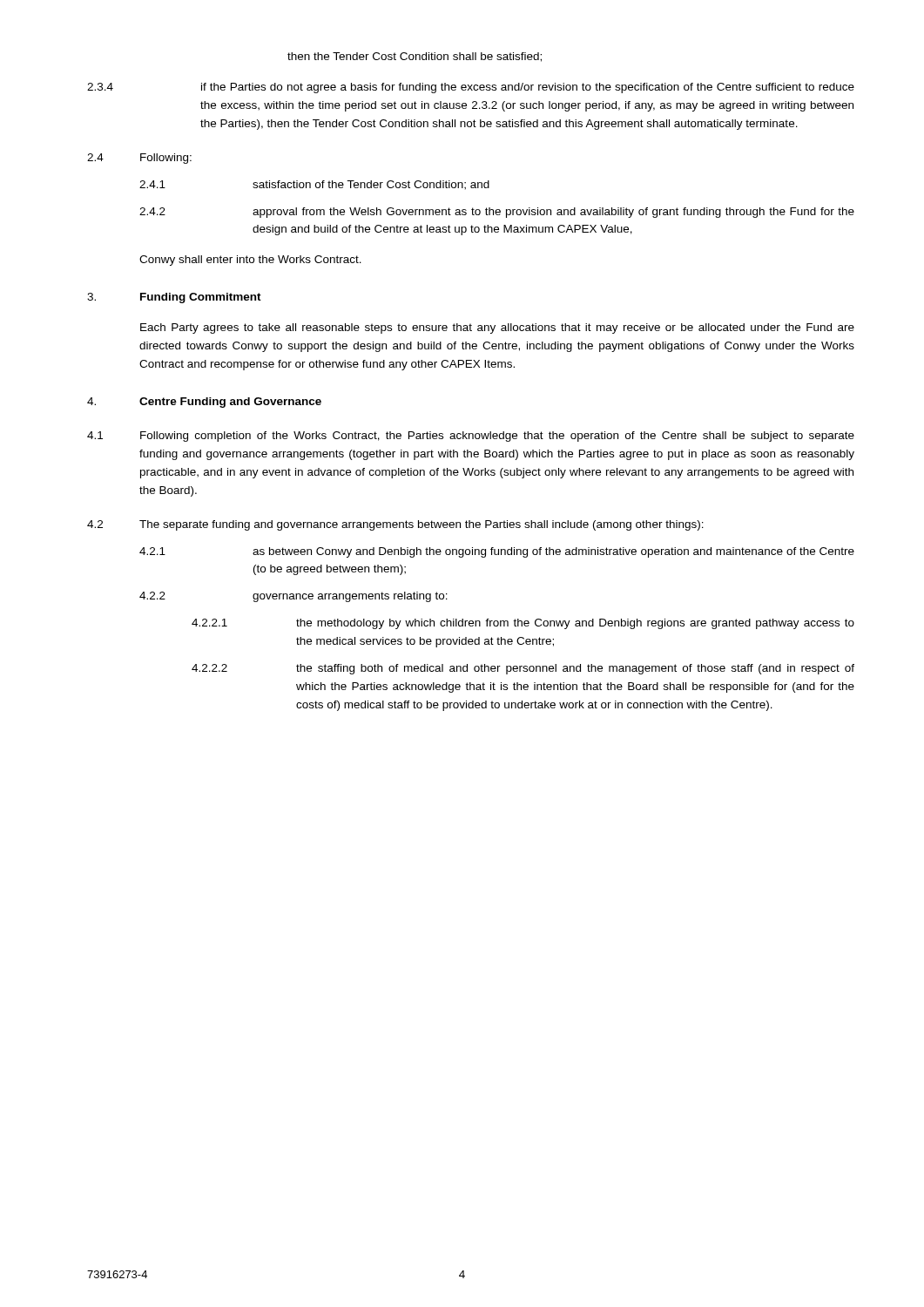
Task: Locate the text block starting "4.2.2.2 the staffing both of medical and"
Action: pos(523,687)
